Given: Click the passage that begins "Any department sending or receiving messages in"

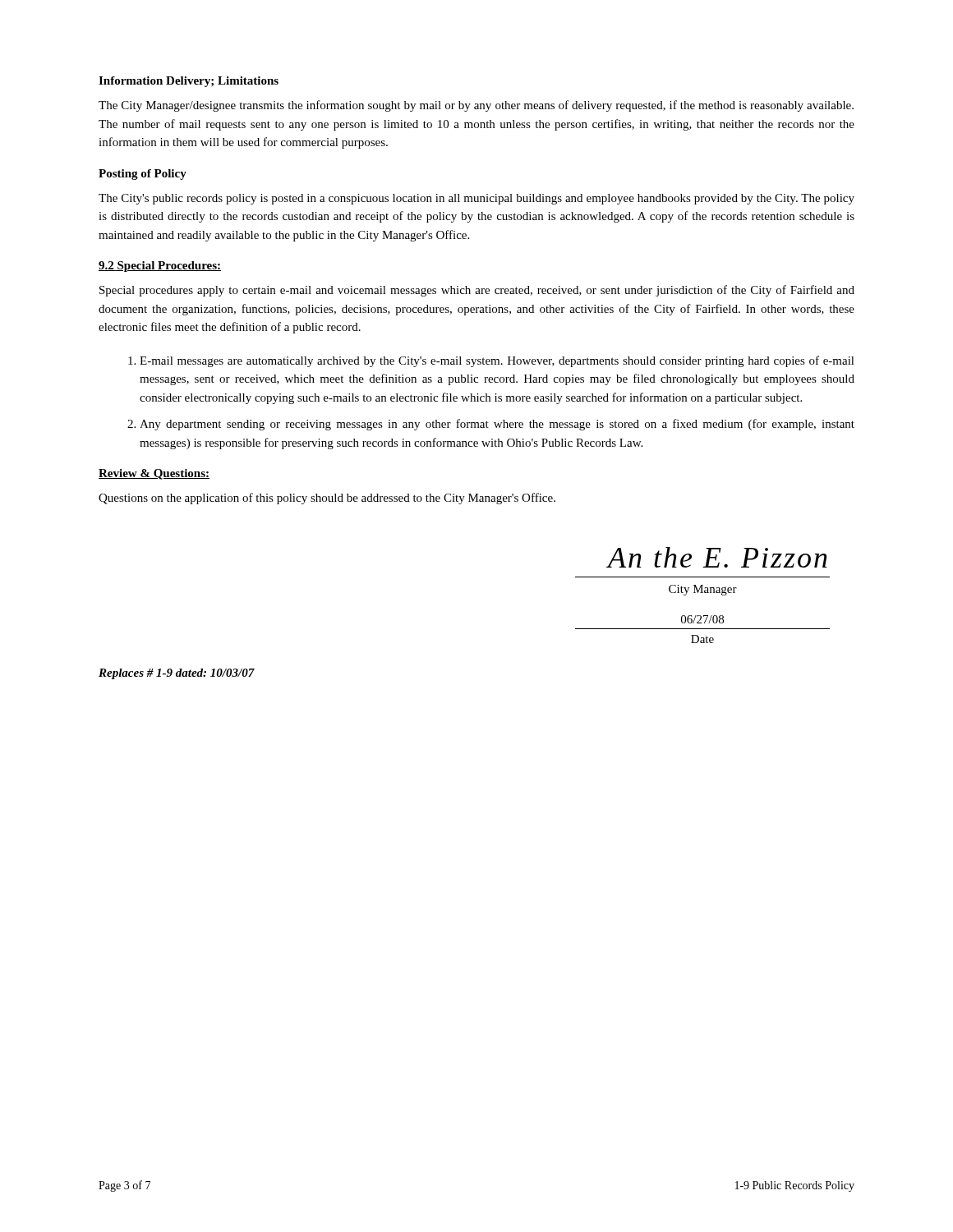Looking at the screenshot, I should [497, 433].
